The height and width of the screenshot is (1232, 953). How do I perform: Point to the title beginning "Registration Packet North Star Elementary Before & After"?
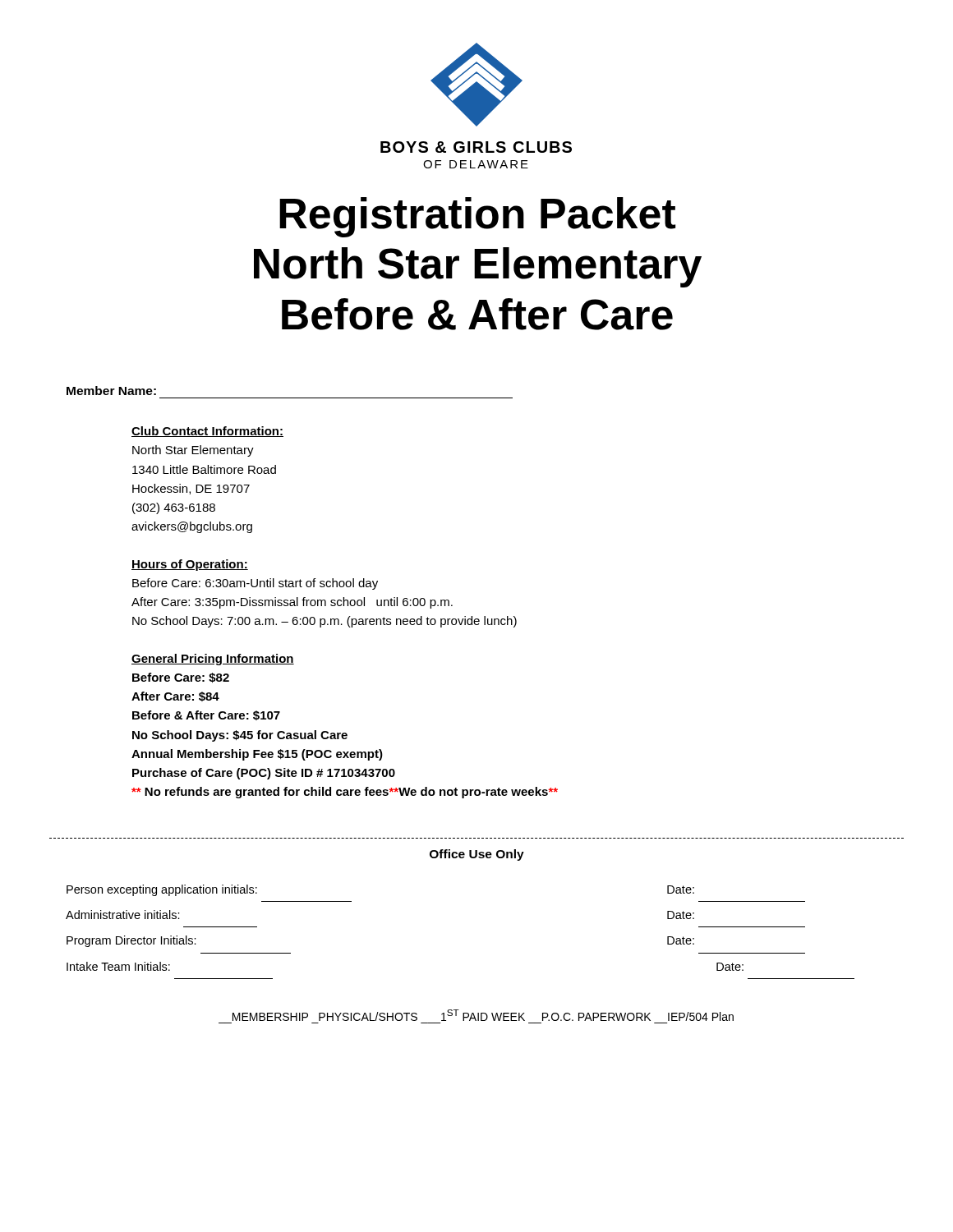(476, 264)
